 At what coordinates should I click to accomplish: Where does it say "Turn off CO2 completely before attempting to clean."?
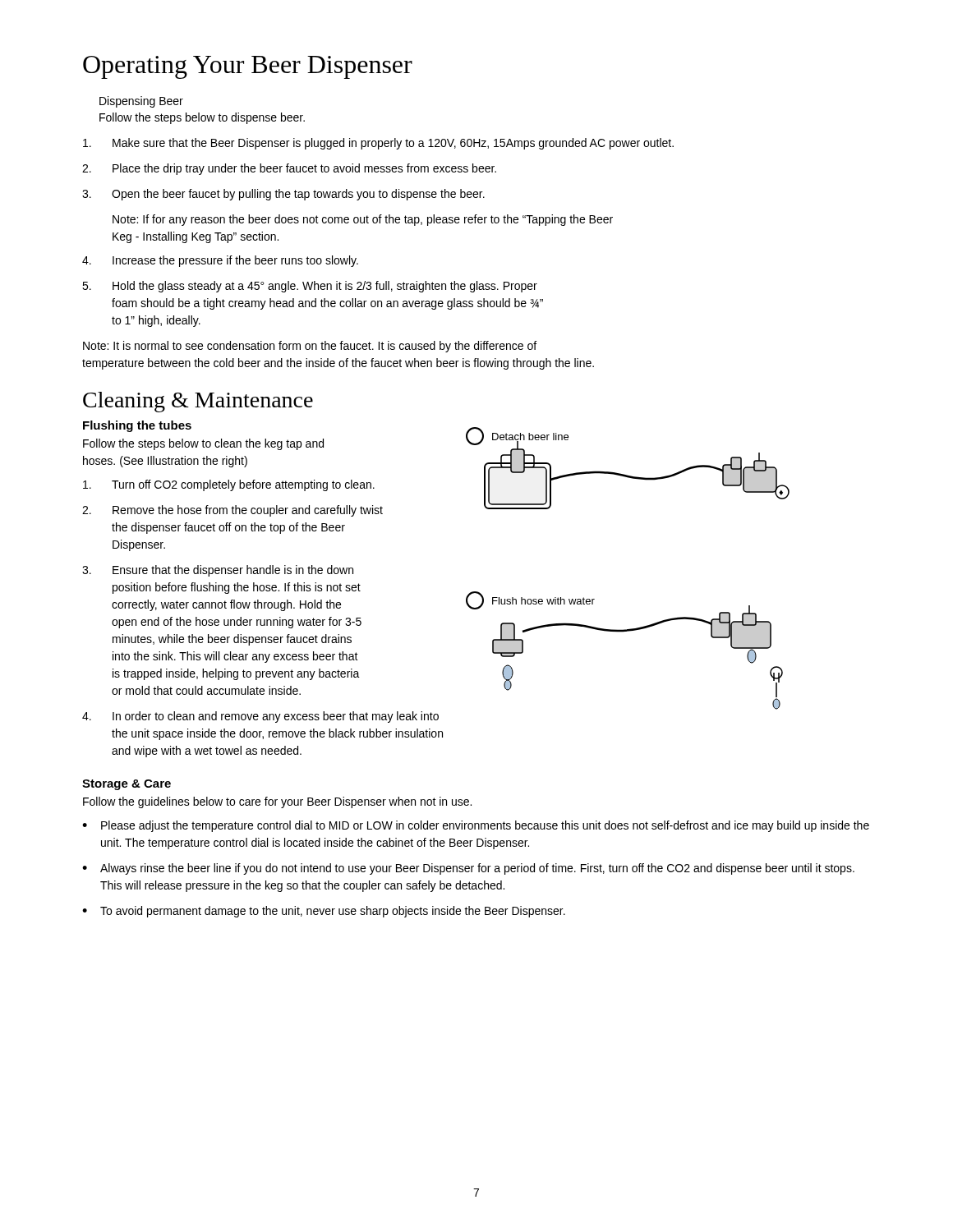pyautogui.click(x=263, y=485)
